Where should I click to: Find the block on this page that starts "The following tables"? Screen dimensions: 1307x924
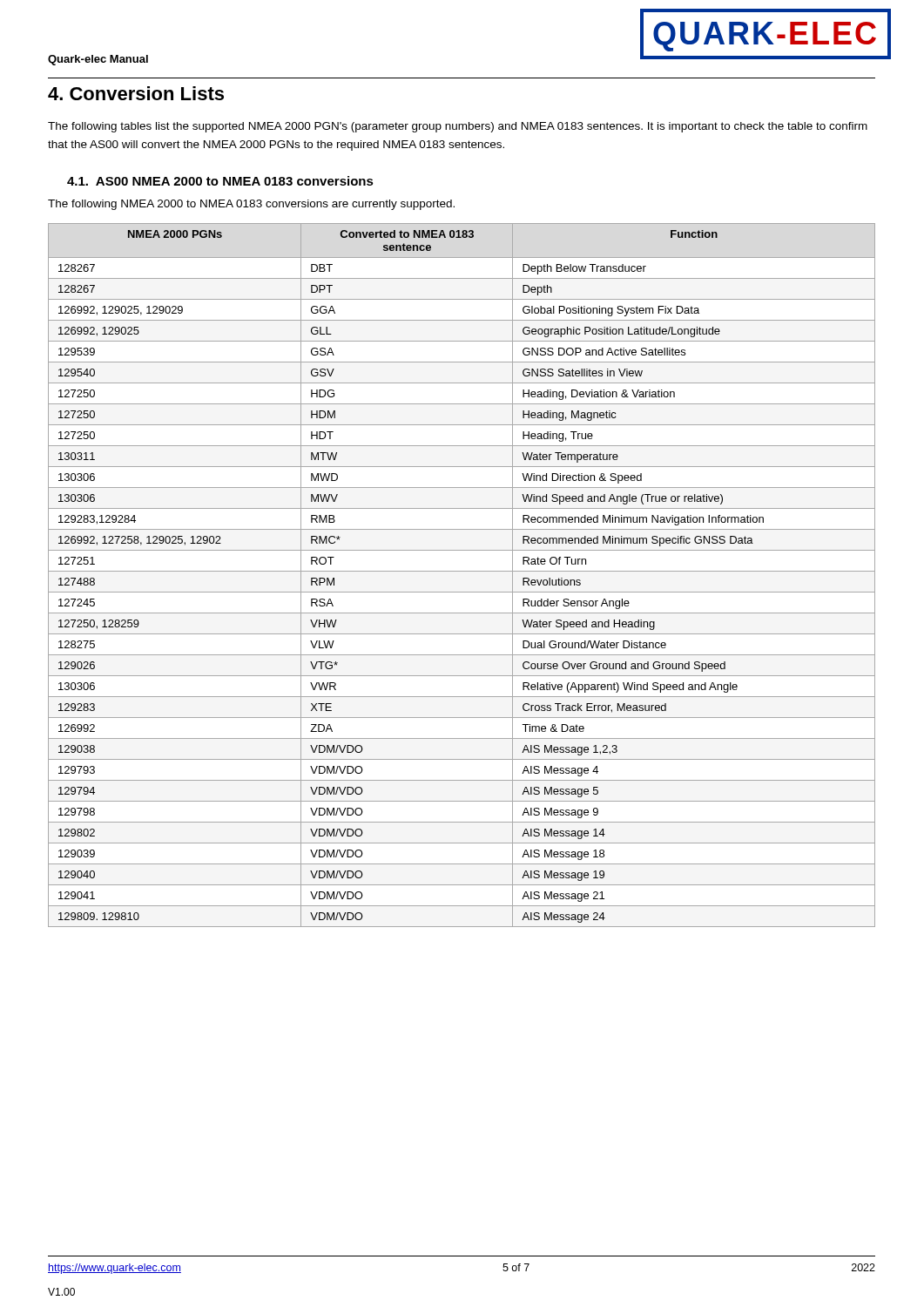(x=458, y=135)
